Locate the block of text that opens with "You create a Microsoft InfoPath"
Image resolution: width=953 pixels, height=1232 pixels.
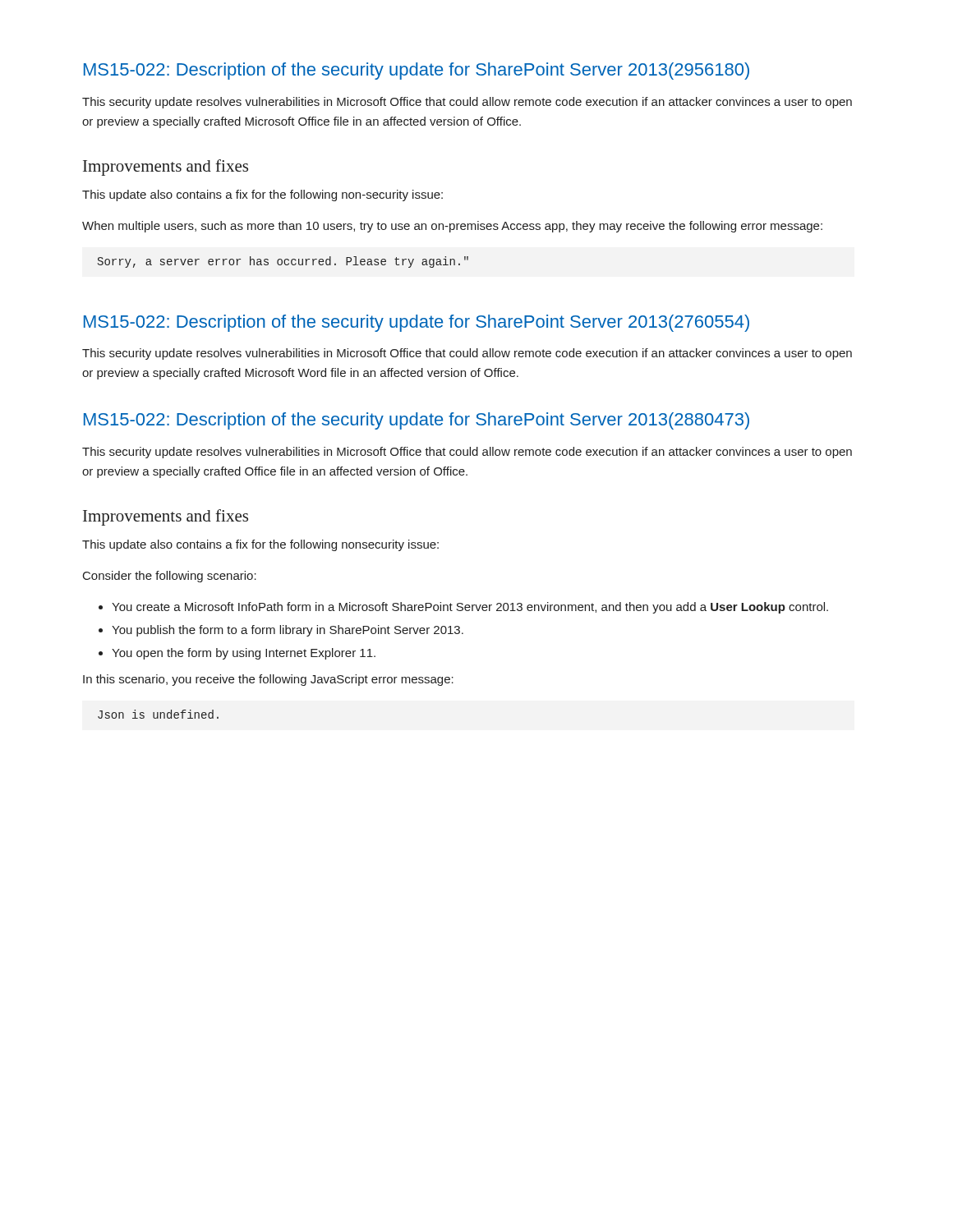coord(470,607)
